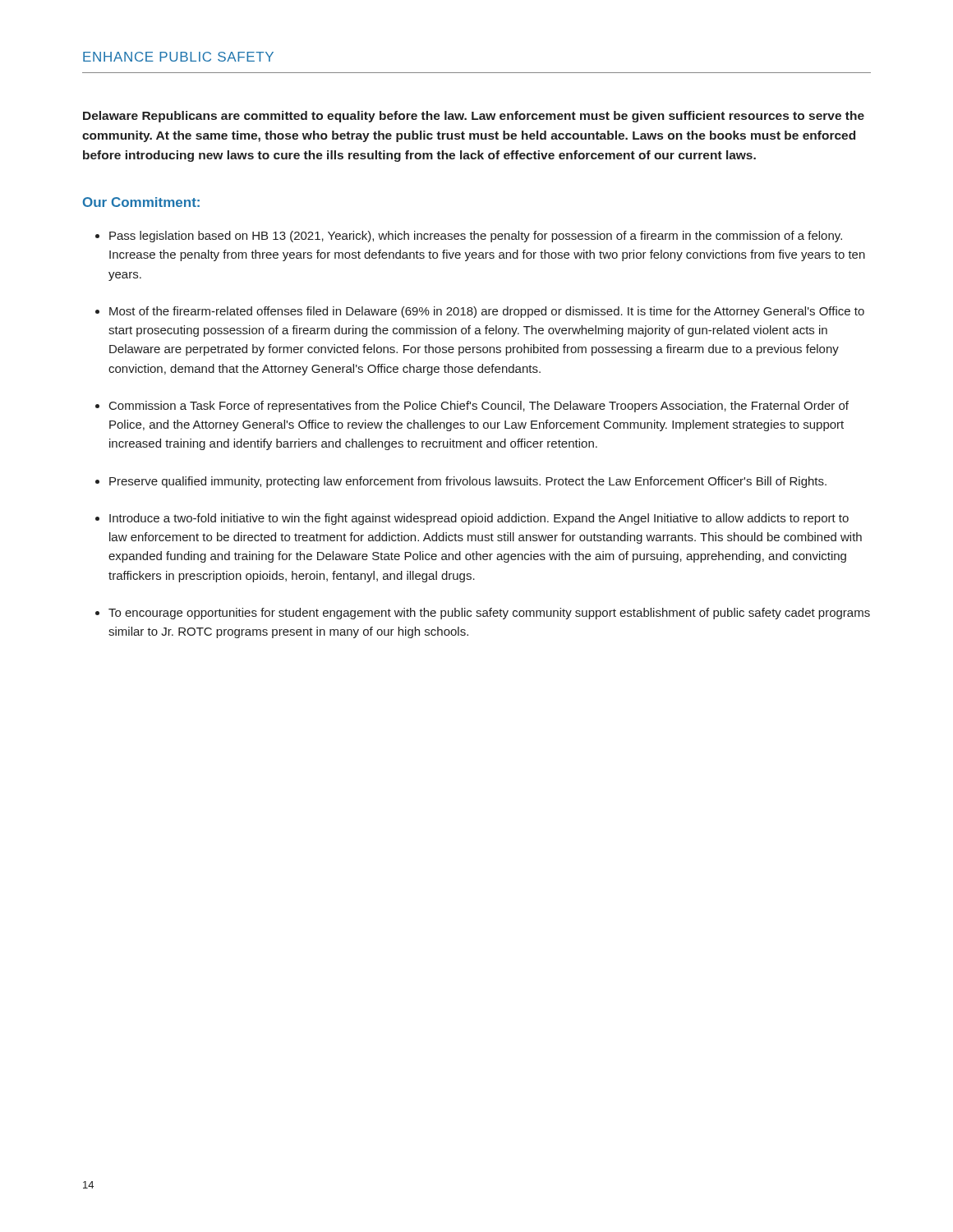Image resolution: width=953 pixels, height=1232 pixels.
Task: Select the text block starting "Preserve qualified immunity, protecting law enforcement from frivolous"
Action: click(x=468, y=481)
